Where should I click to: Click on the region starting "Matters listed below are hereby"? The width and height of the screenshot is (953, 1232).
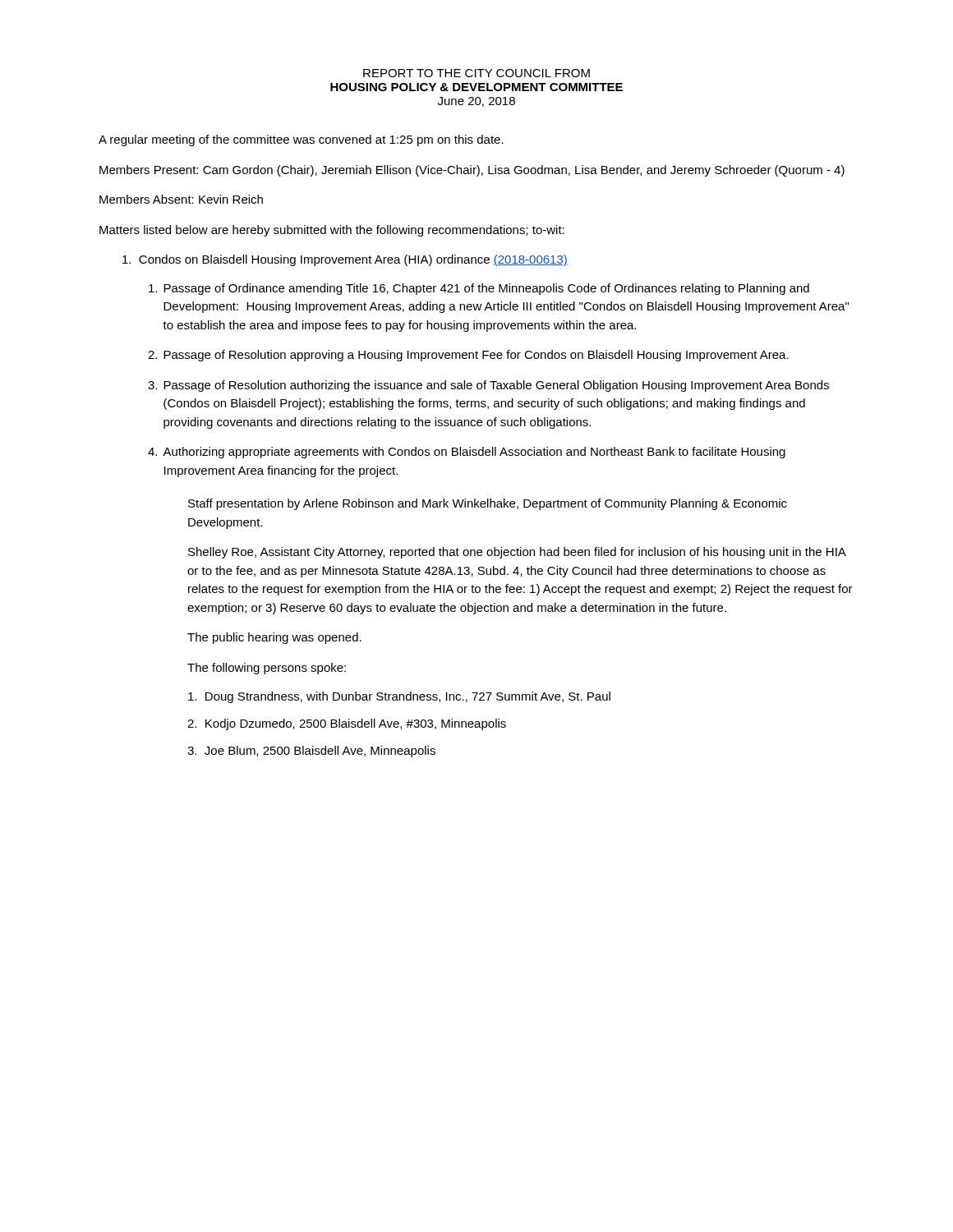(332, 229)
